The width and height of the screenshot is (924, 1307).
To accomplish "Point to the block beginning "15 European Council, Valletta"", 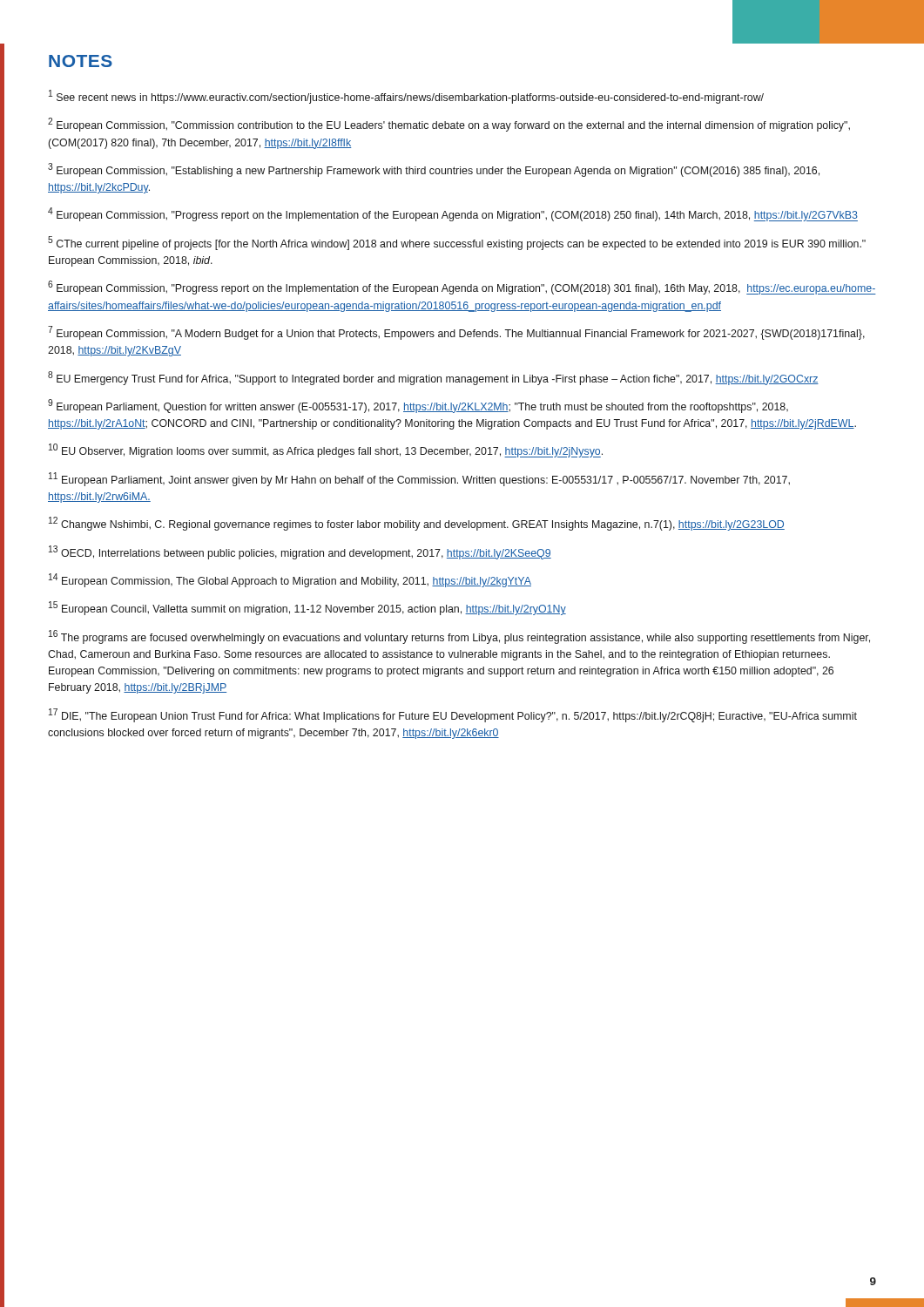I will click(x=307, y=608).
